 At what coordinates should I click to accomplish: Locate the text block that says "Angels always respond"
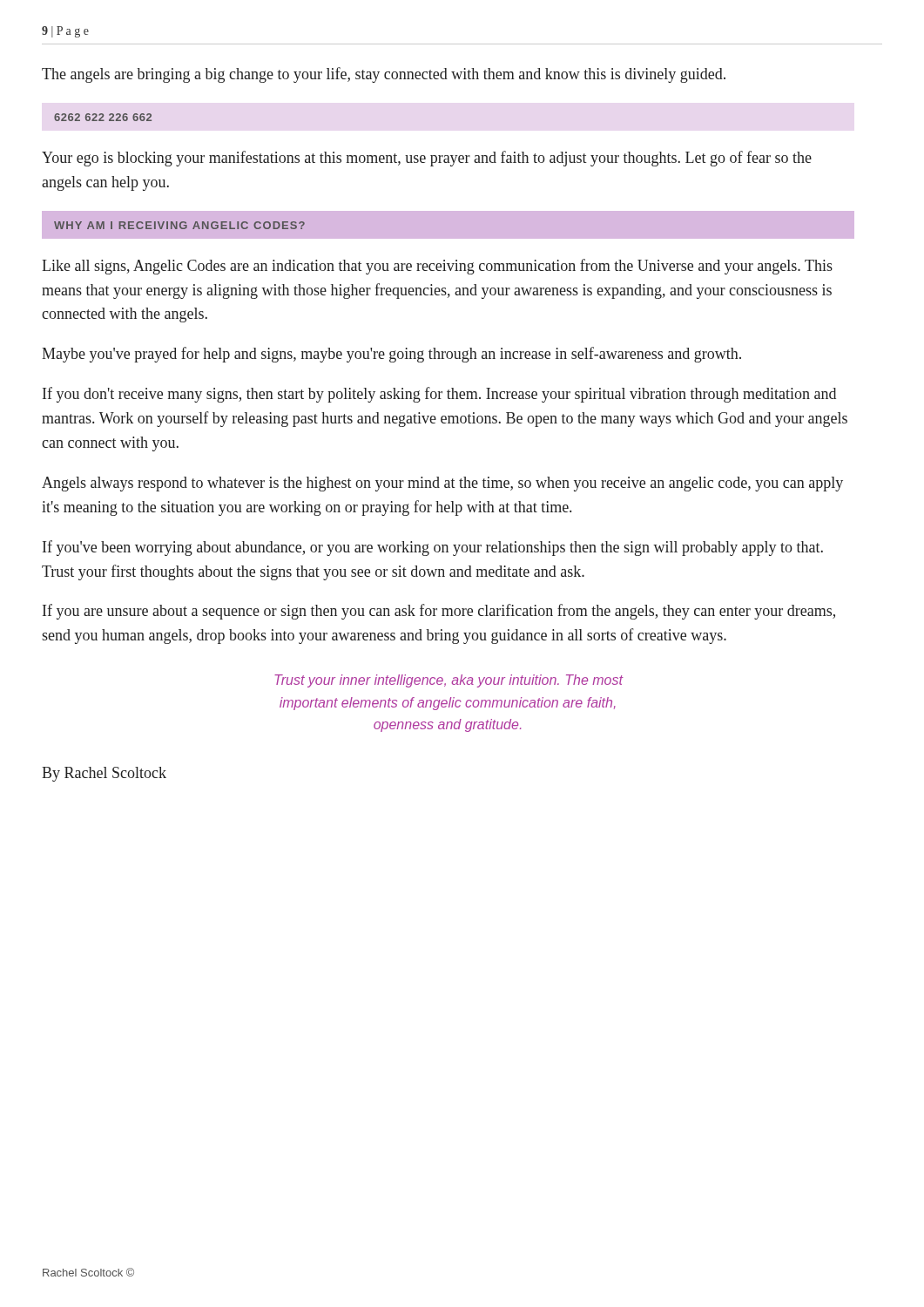point(443,495)
